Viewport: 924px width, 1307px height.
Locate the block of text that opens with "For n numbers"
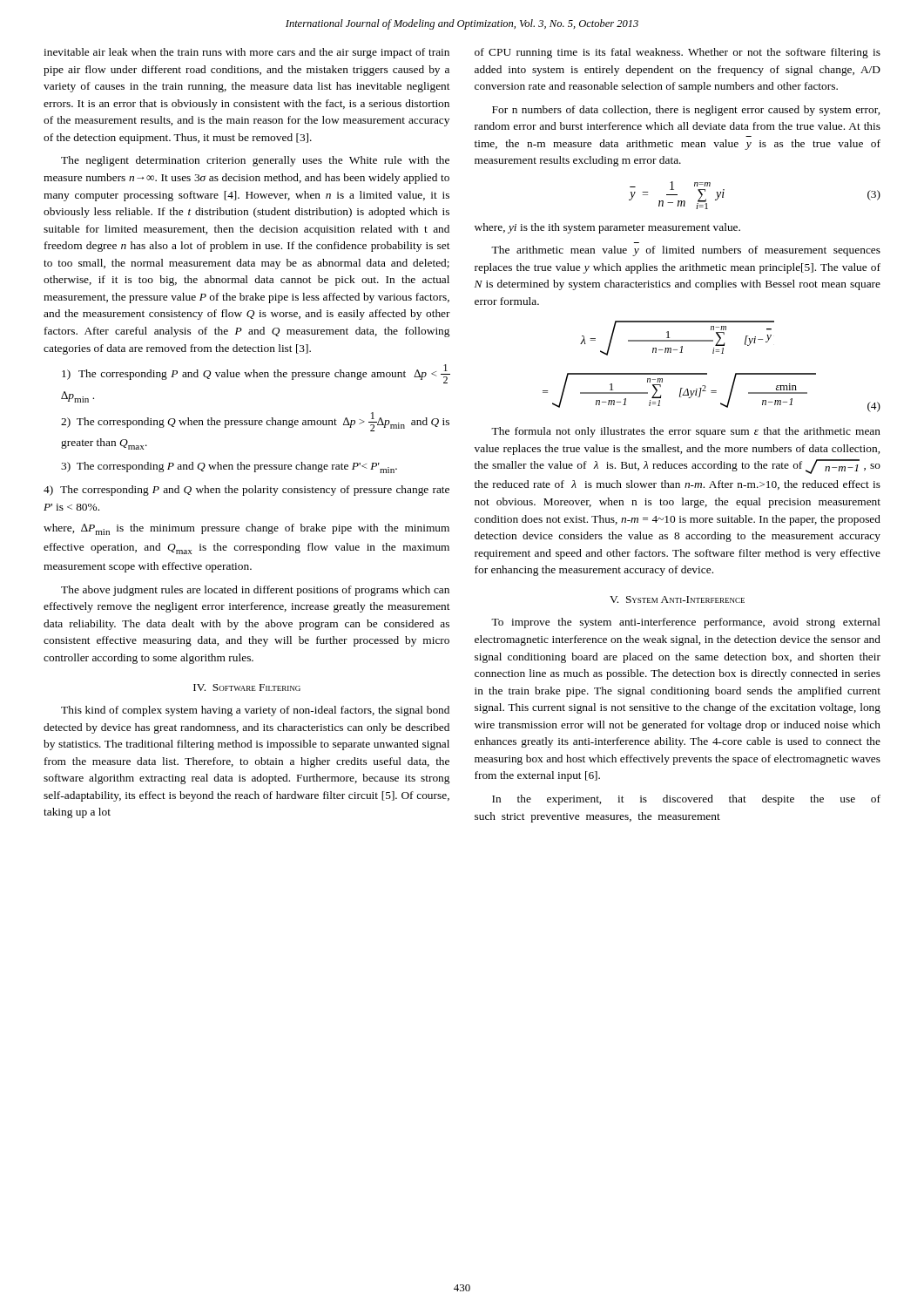point(677,135)
